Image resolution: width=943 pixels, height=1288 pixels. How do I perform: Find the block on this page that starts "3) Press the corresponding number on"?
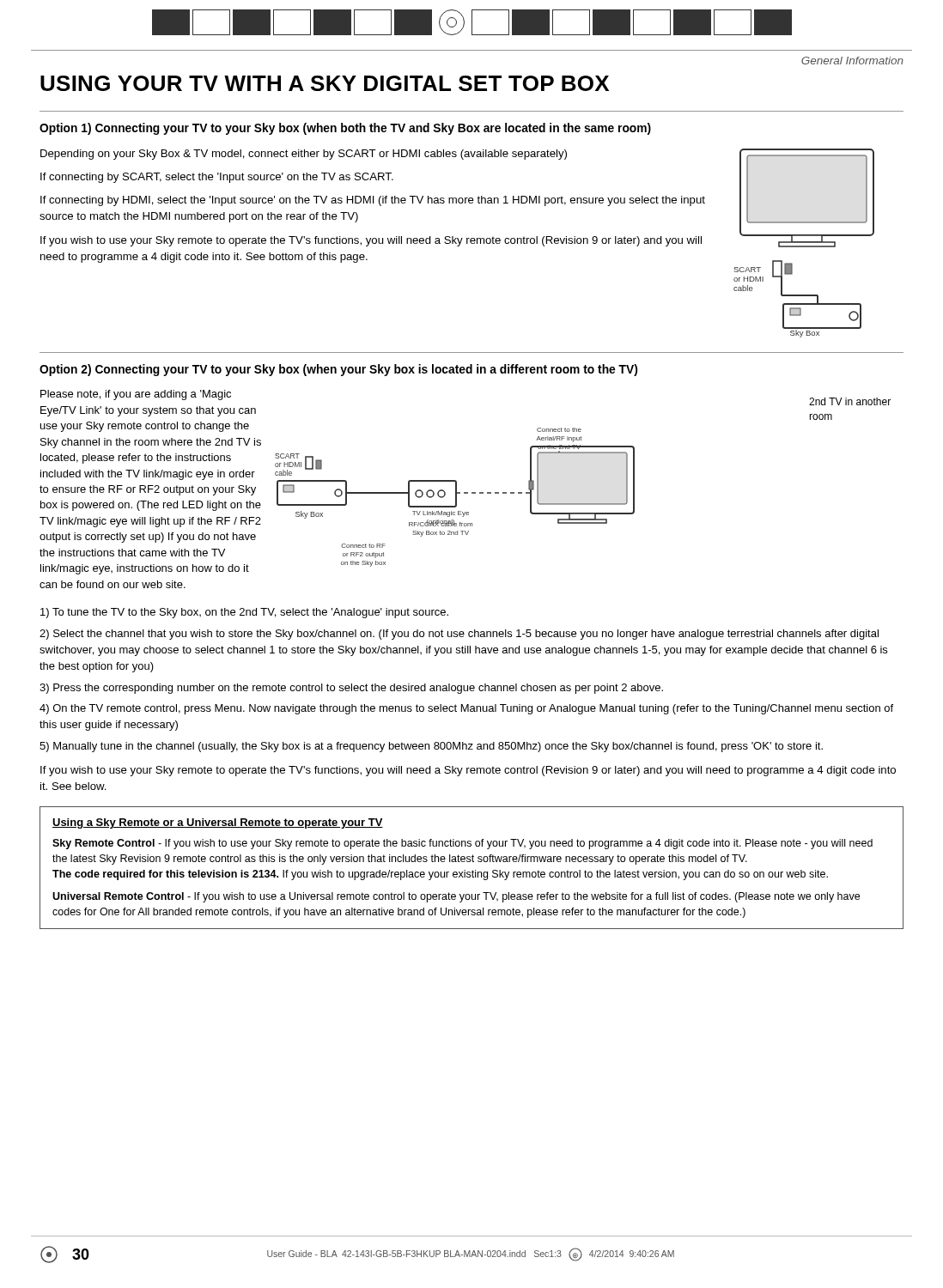click(352, 687)
